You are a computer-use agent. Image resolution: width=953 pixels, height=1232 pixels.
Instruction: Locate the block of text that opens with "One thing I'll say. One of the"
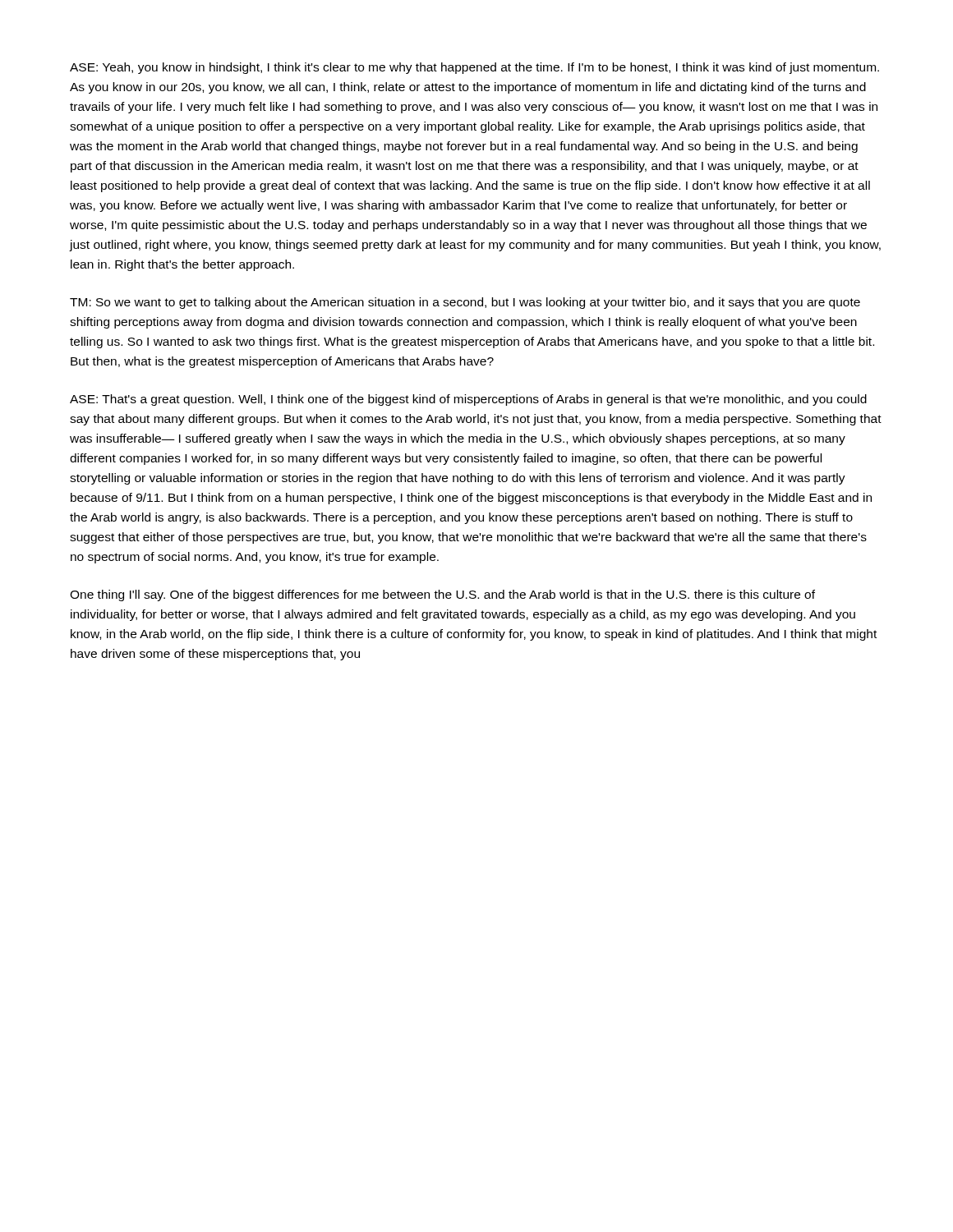point(473,624)
